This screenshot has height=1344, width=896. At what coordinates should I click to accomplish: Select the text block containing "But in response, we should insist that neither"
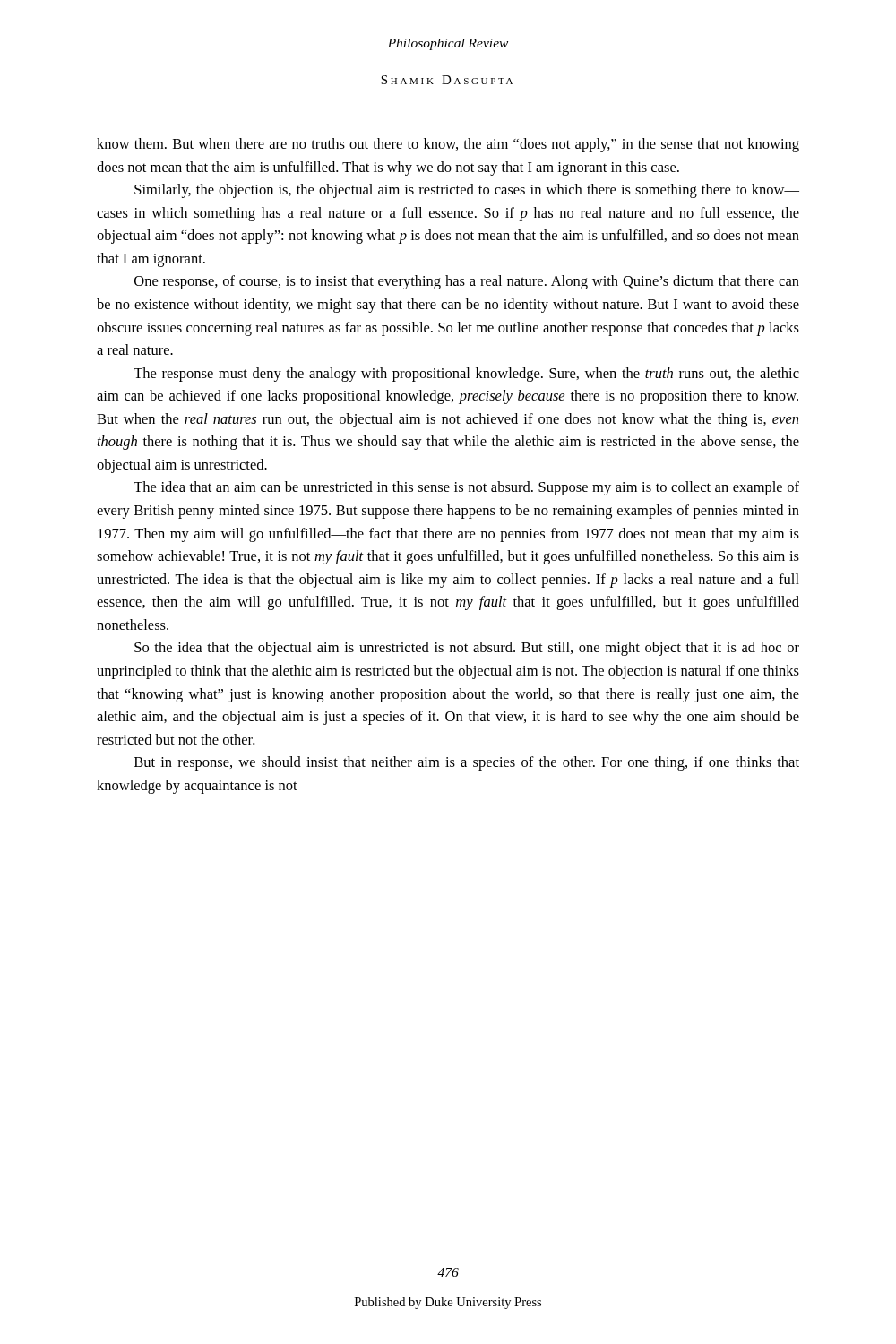point(448,774)
